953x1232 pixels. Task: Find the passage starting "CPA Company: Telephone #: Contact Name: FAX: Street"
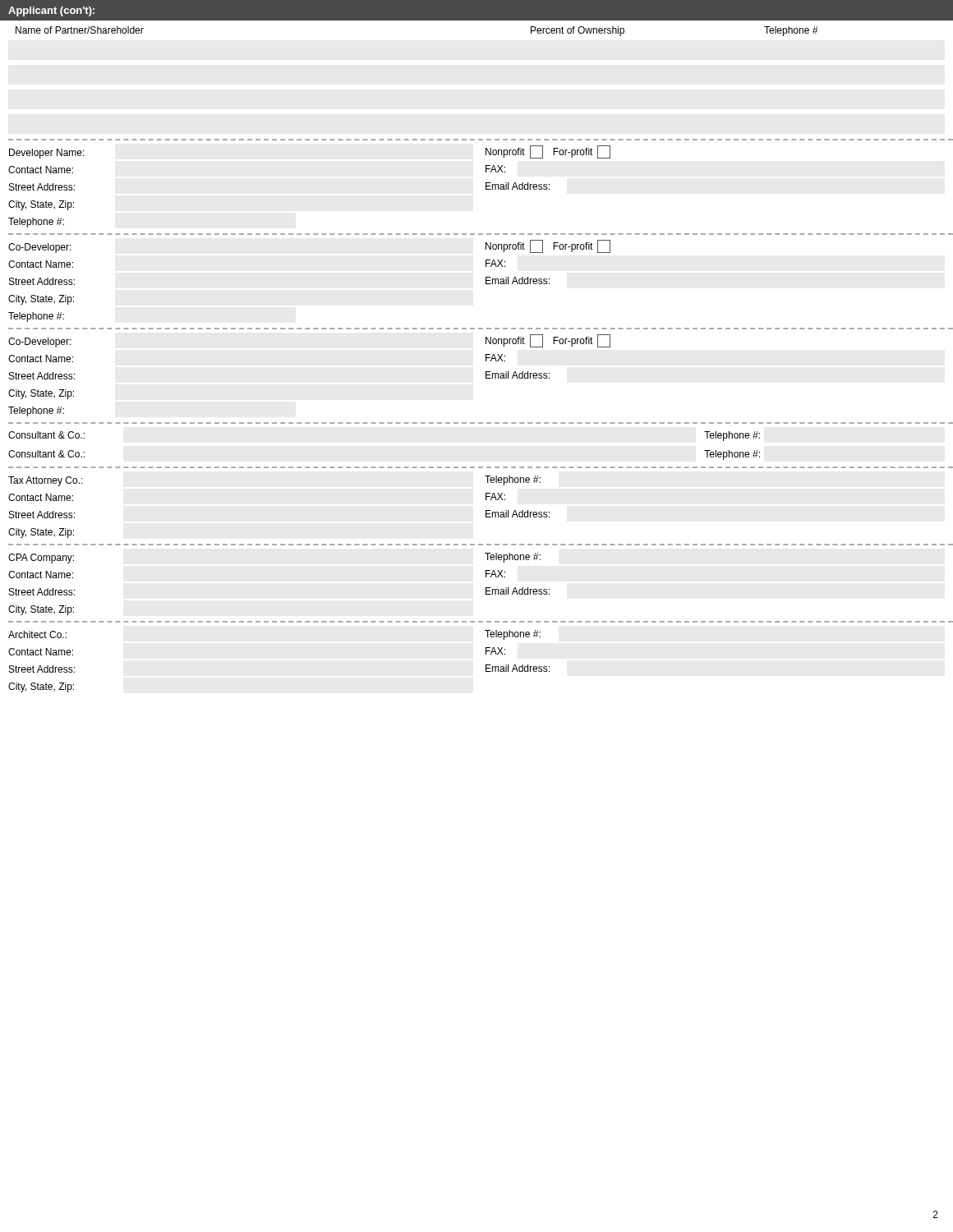476,582
